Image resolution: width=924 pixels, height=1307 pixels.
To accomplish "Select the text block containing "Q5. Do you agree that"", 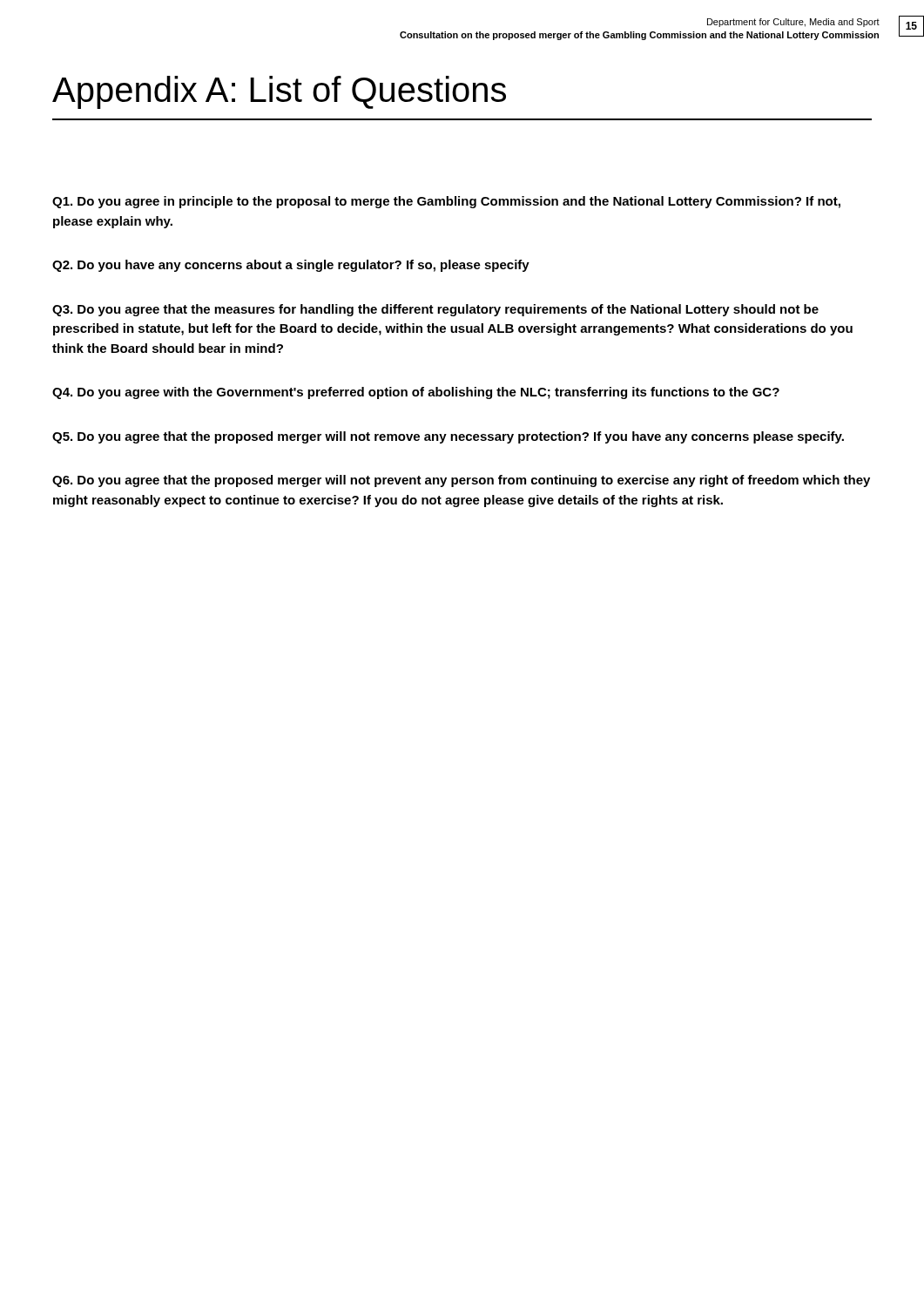I will (x=462, y=436).
